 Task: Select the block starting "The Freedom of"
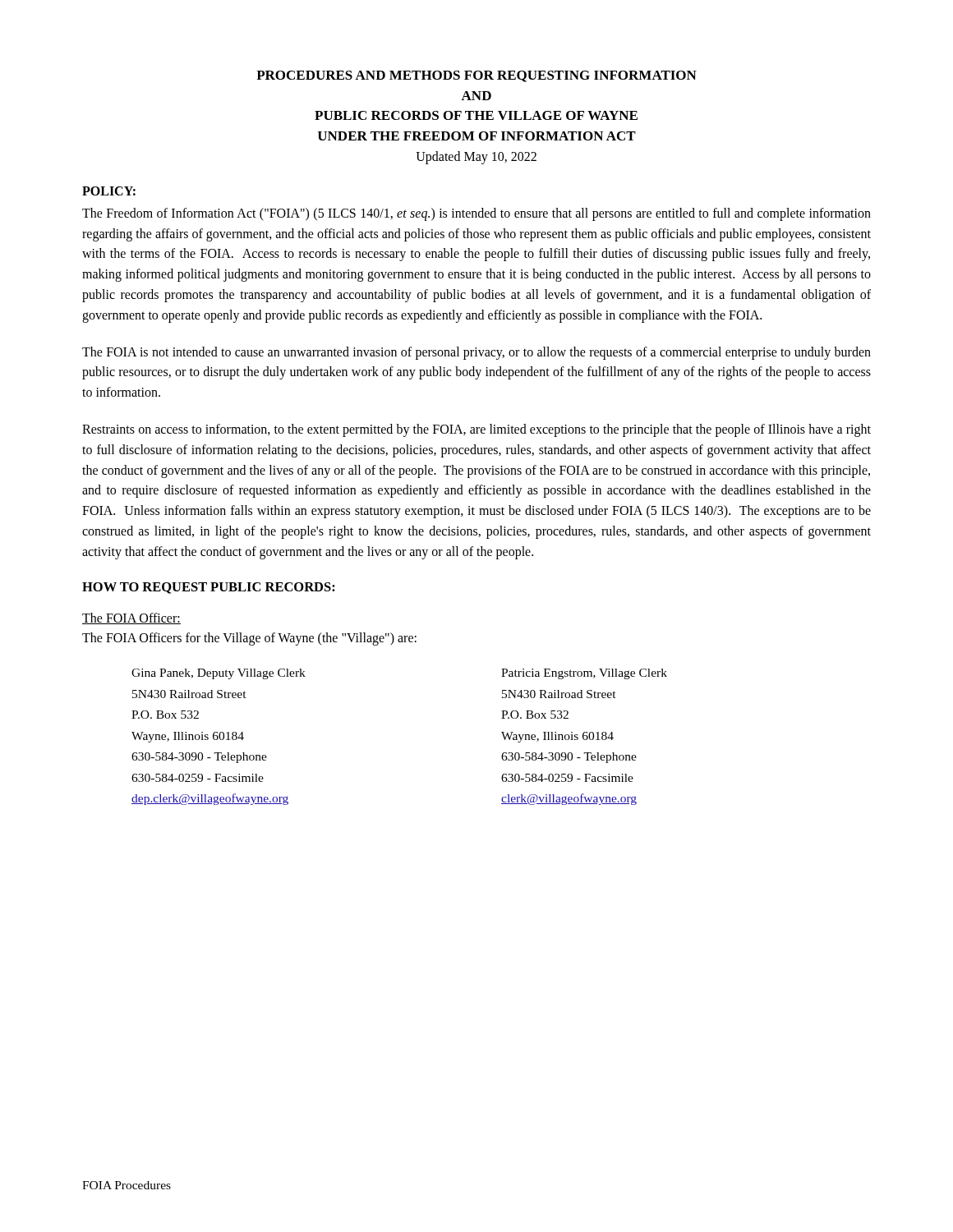point(476,264)
